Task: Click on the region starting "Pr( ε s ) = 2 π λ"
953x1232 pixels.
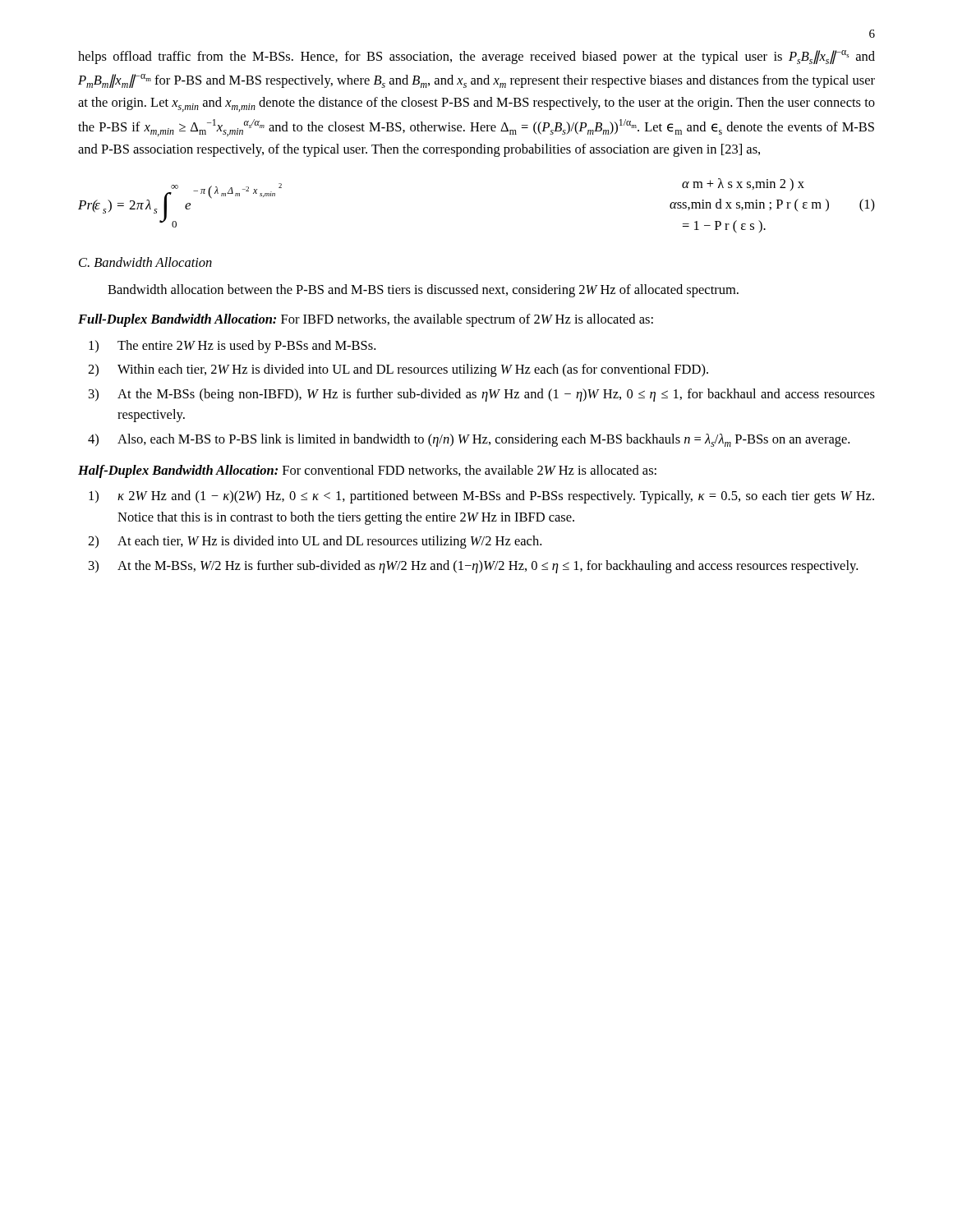Action: (166, 206)
